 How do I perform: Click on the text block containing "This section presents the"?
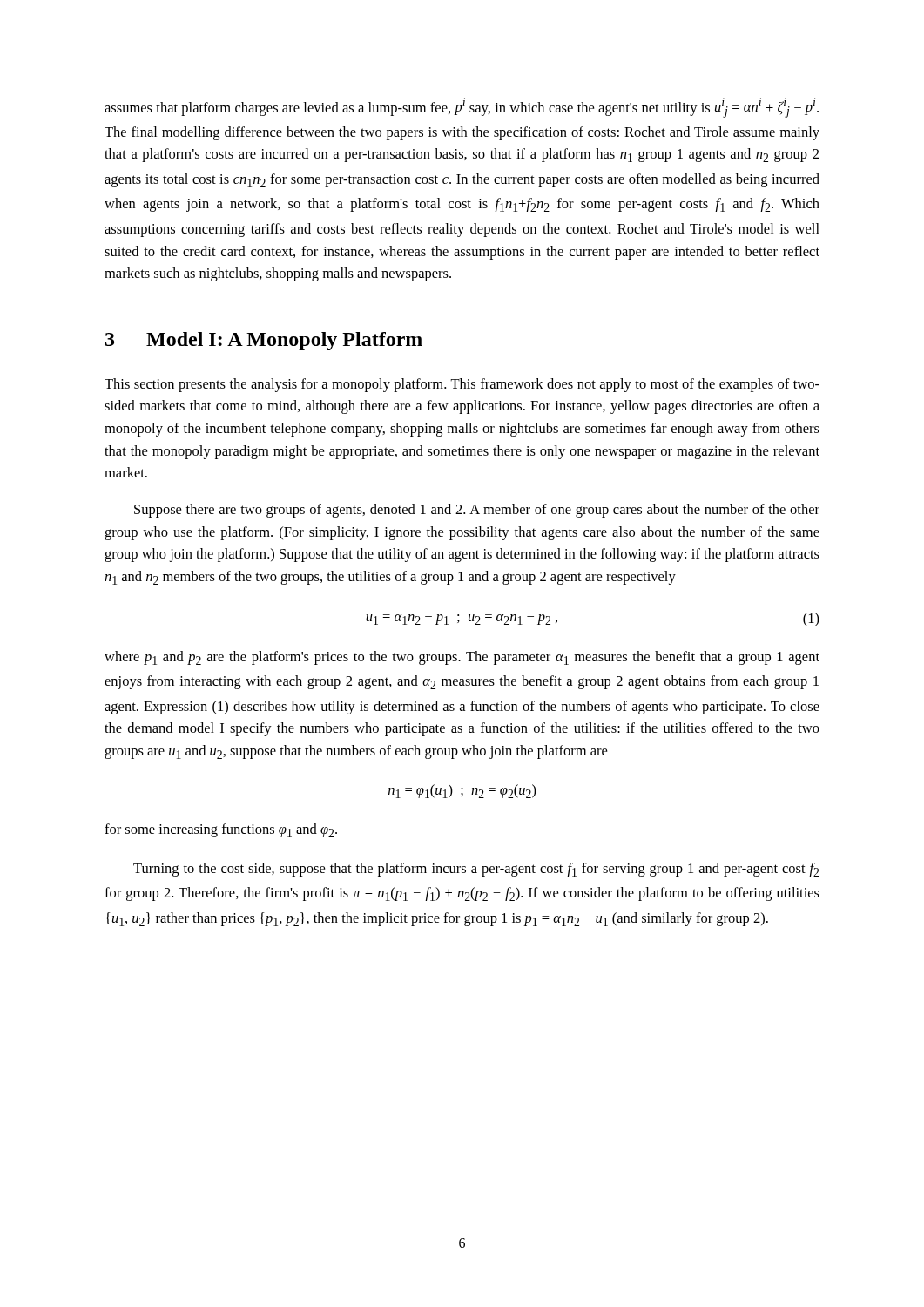(x=462, y=428)
